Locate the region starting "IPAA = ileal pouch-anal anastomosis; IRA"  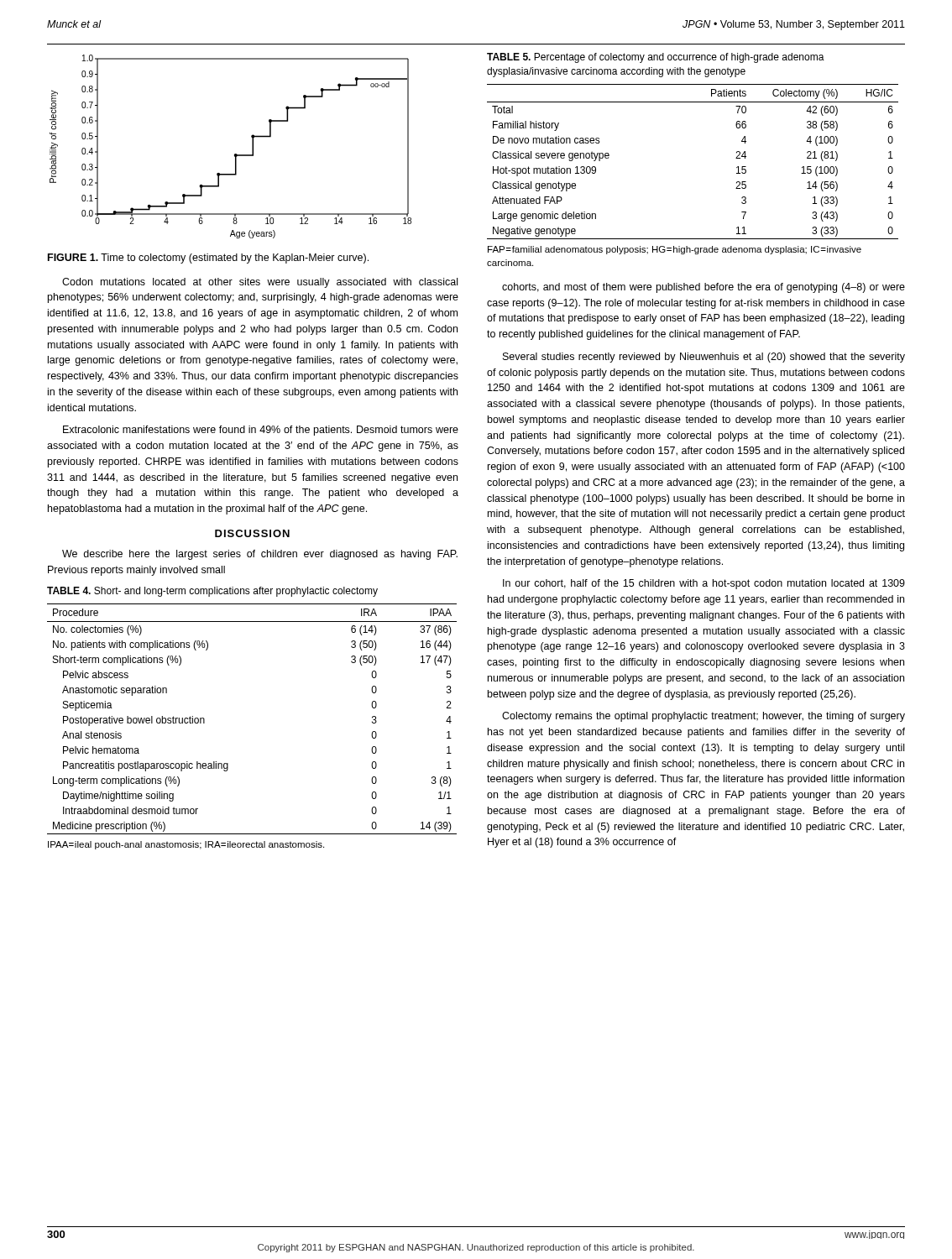pos(186,844)
